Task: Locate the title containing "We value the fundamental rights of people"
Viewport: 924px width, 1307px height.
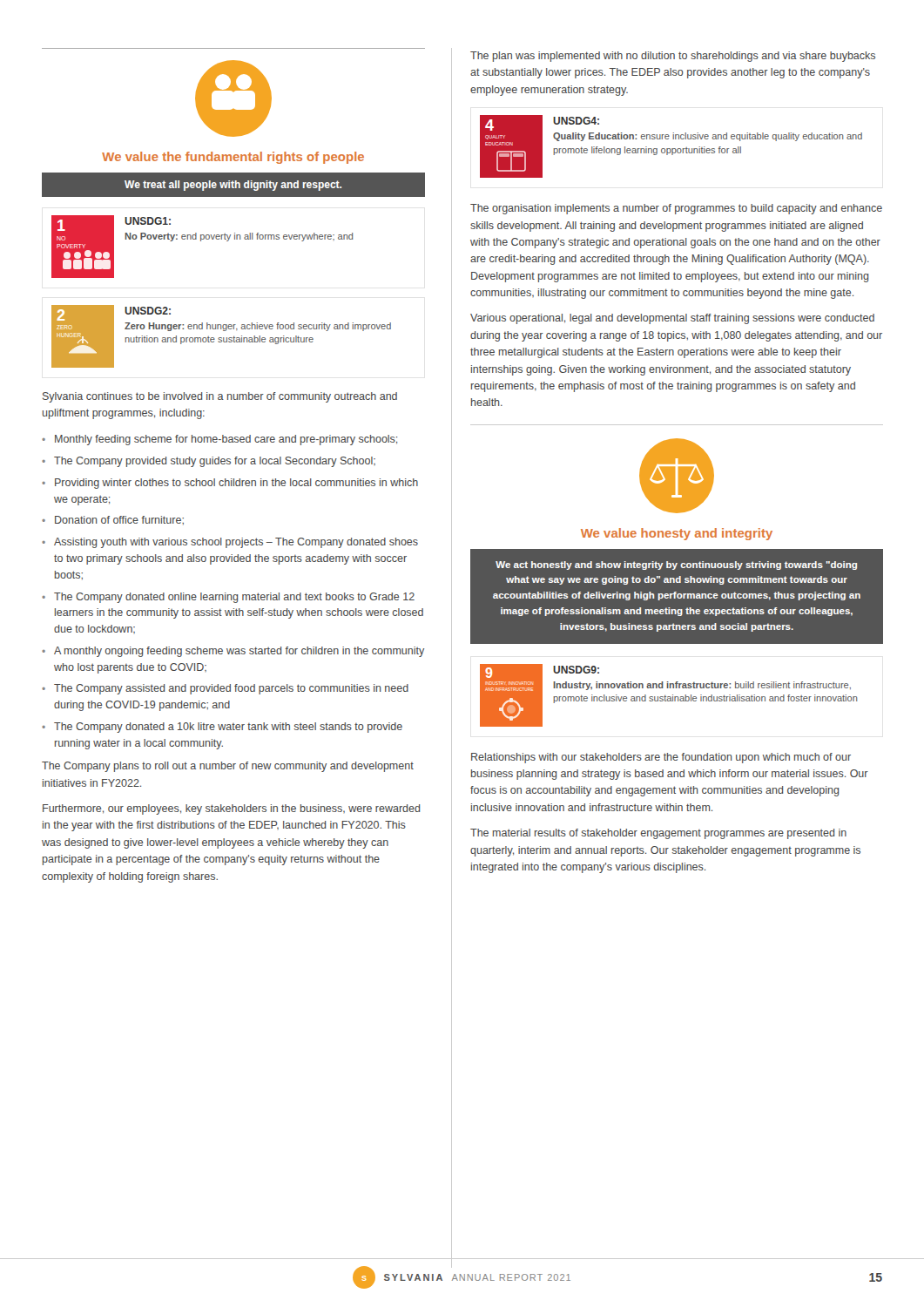Action: point(233,156)
